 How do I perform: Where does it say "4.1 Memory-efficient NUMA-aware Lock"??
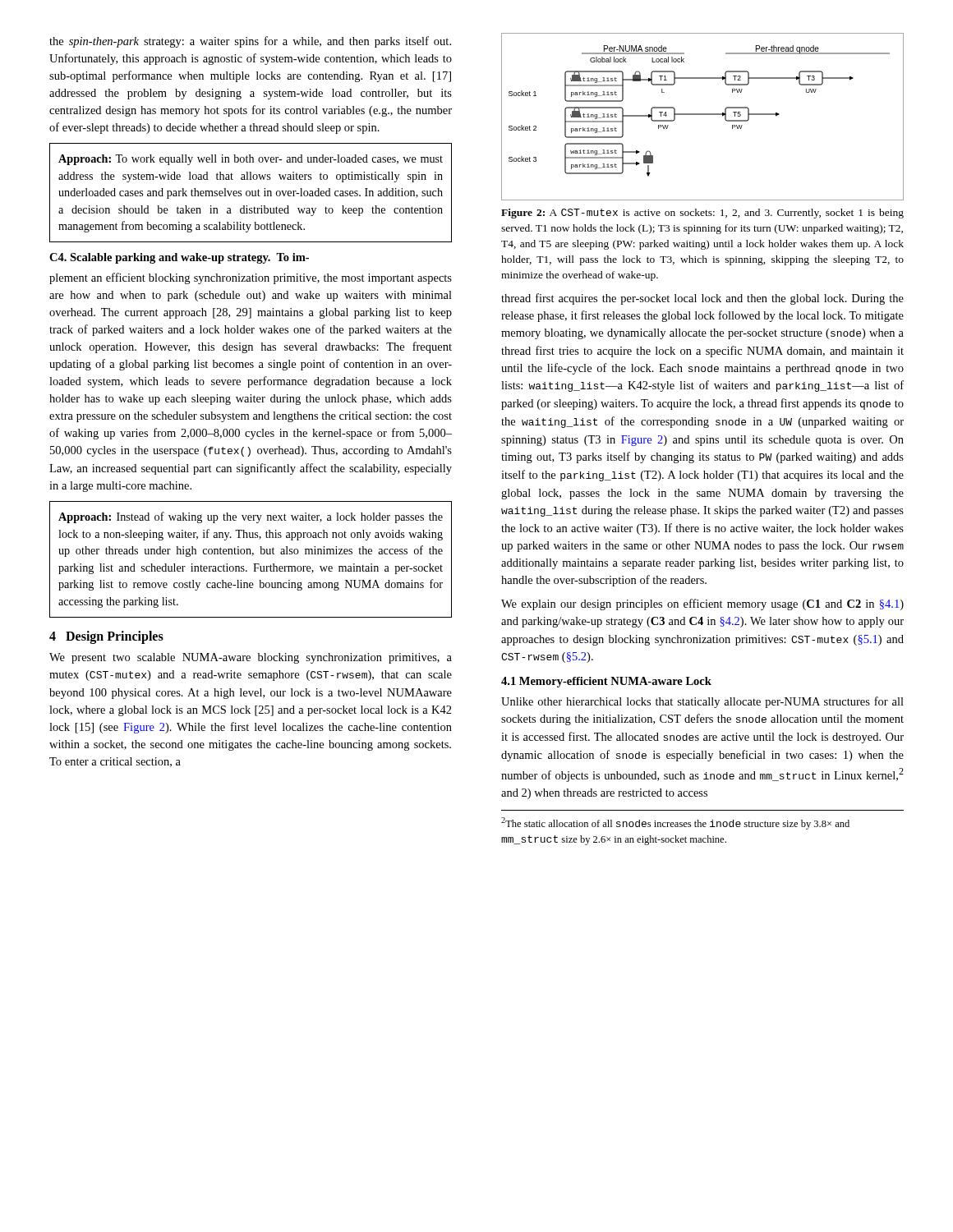[x=606, y=681]
